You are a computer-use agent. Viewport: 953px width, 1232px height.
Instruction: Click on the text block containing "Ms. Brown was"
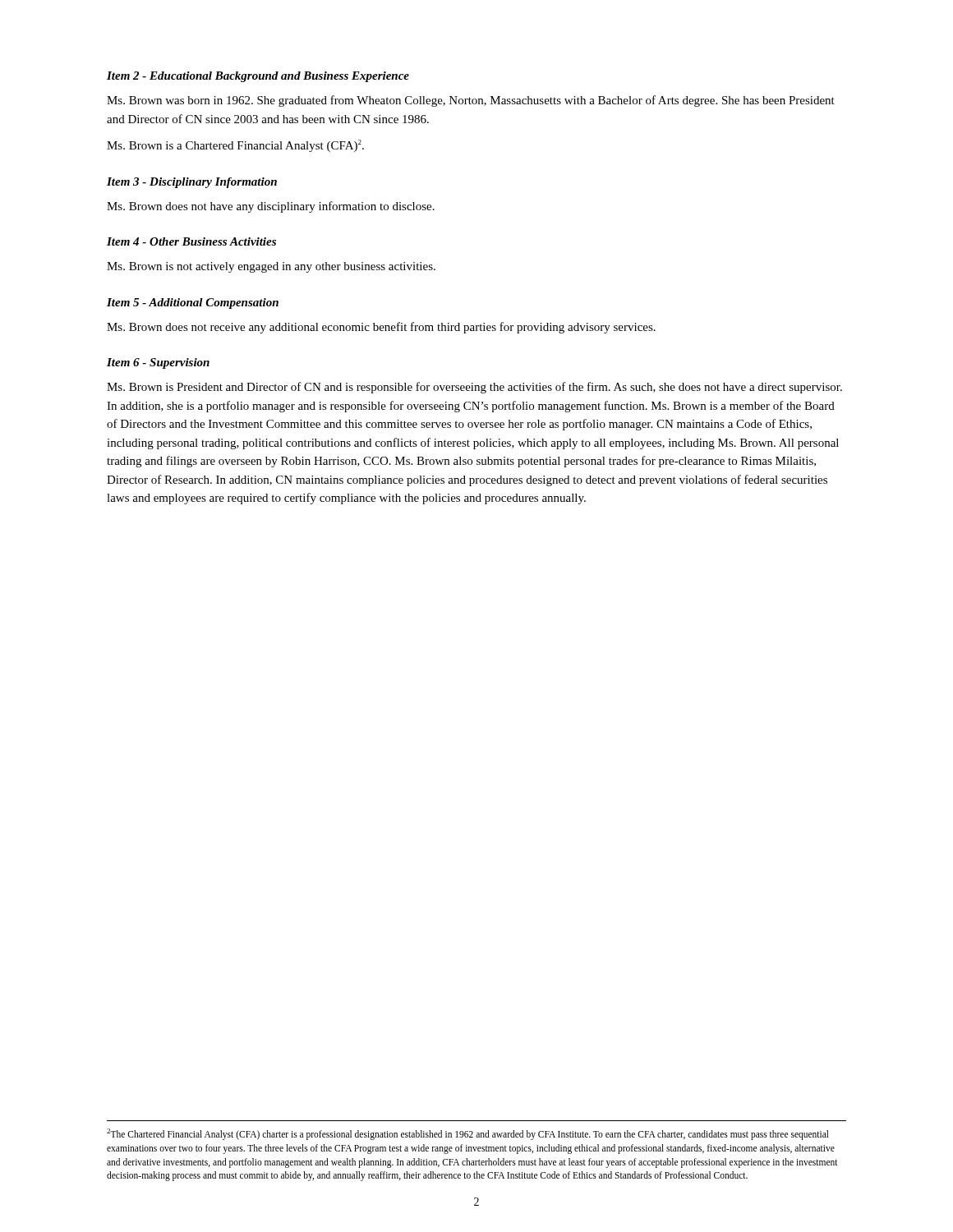click(471, 109)
